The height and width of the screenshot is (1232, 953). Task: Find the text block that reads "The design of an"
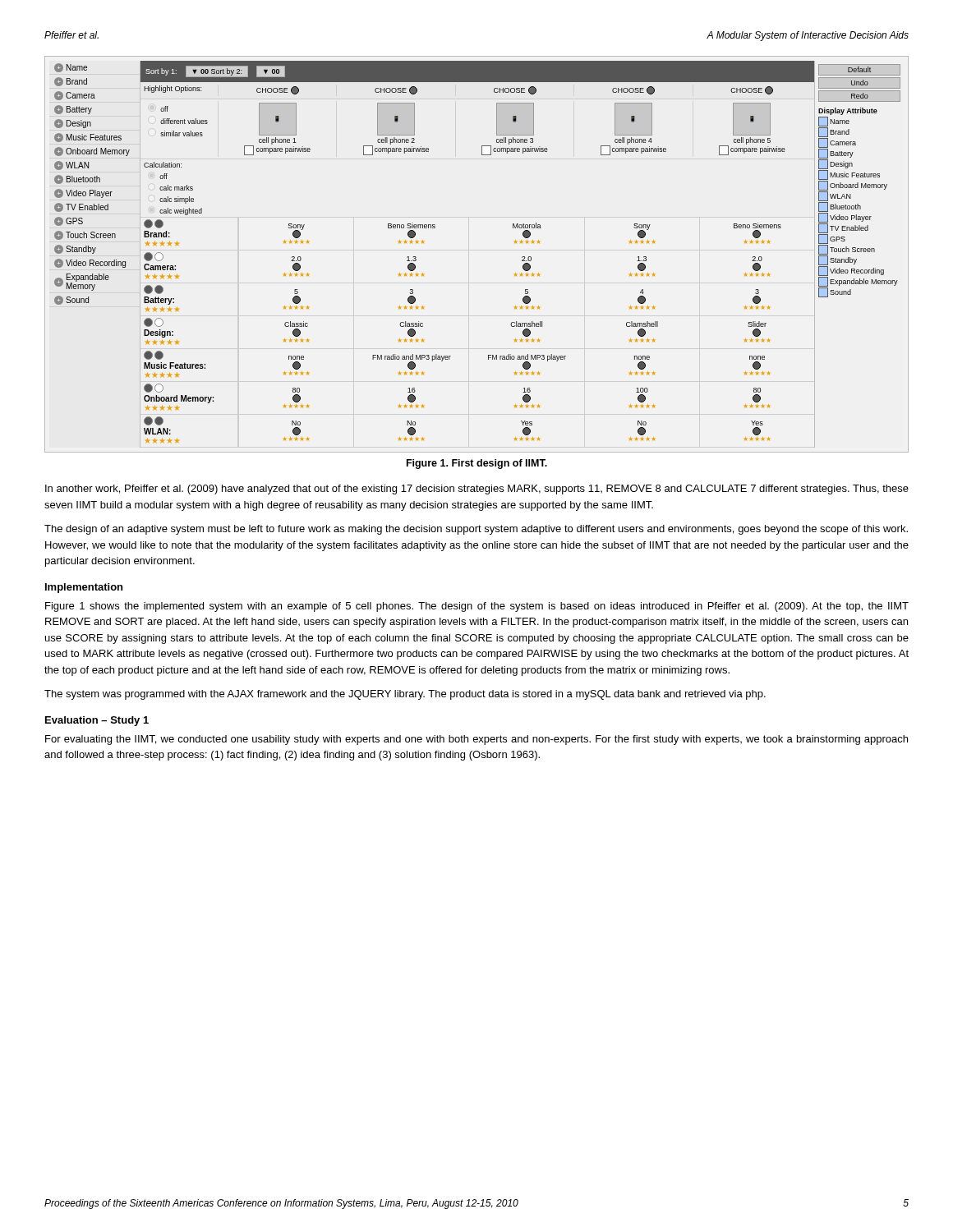click(x=476, y=545)
